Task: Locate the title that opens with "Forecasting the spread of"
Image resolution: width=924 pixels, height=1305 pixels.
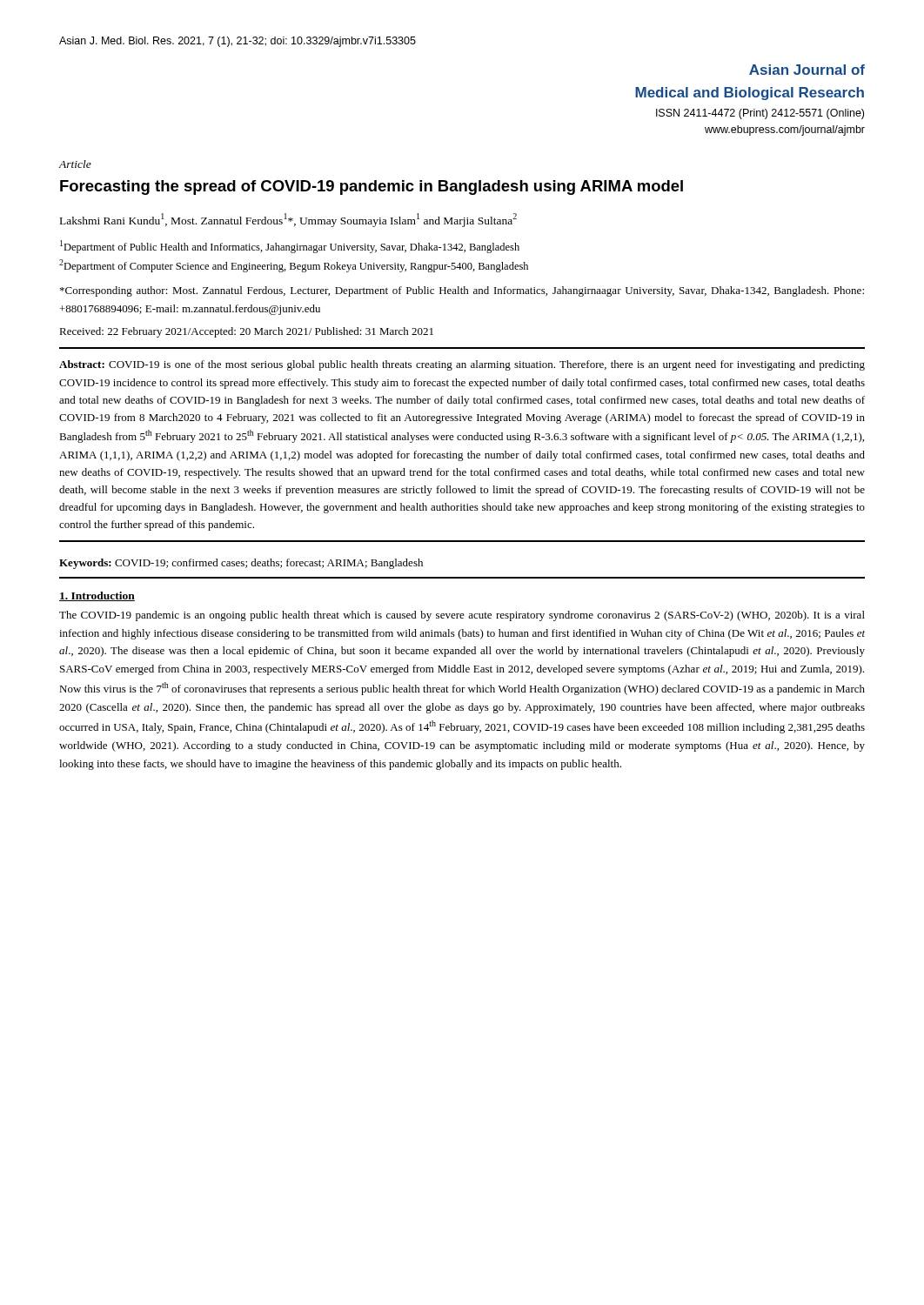Action: [x=372, y=186]
